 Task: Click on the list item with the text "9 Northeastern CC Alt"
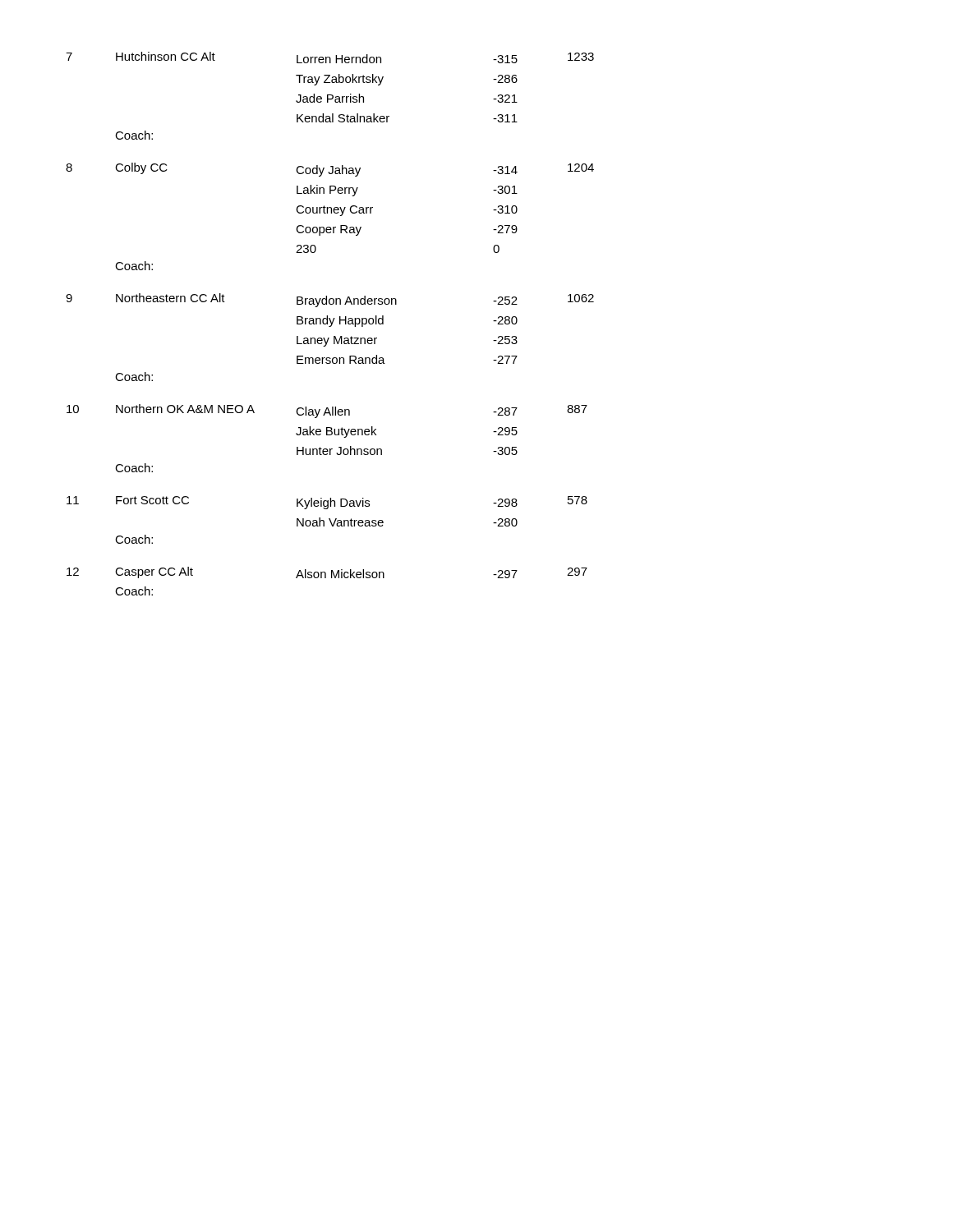pyautogui.click(x=349, y=330)
